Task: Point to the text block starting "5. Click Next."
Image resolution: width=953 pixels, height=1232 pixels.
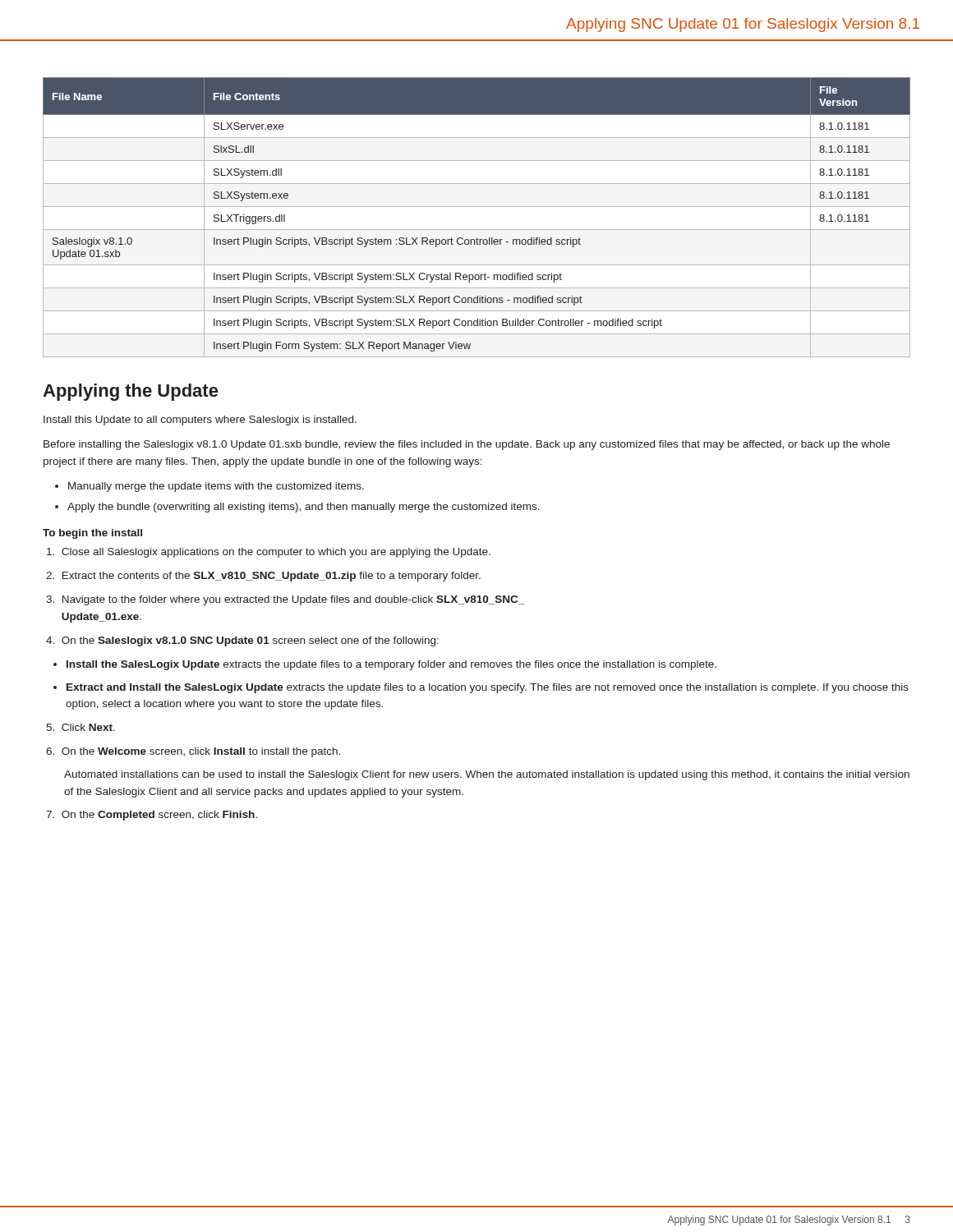Action: coord(81,727)
